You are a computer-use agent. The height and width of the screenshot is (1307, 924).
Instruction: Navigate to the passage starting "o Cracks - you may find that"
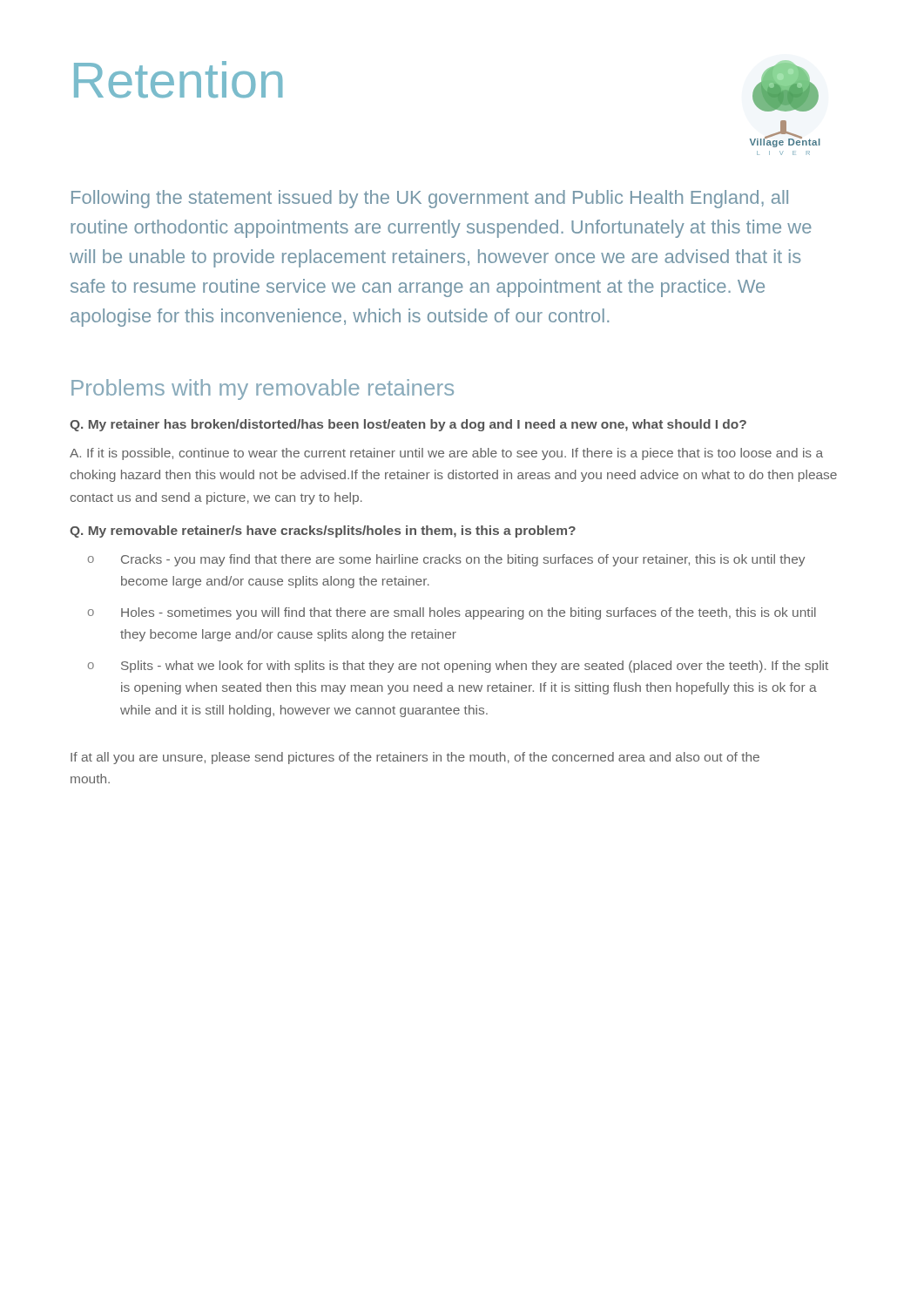(x=461, y=570)
